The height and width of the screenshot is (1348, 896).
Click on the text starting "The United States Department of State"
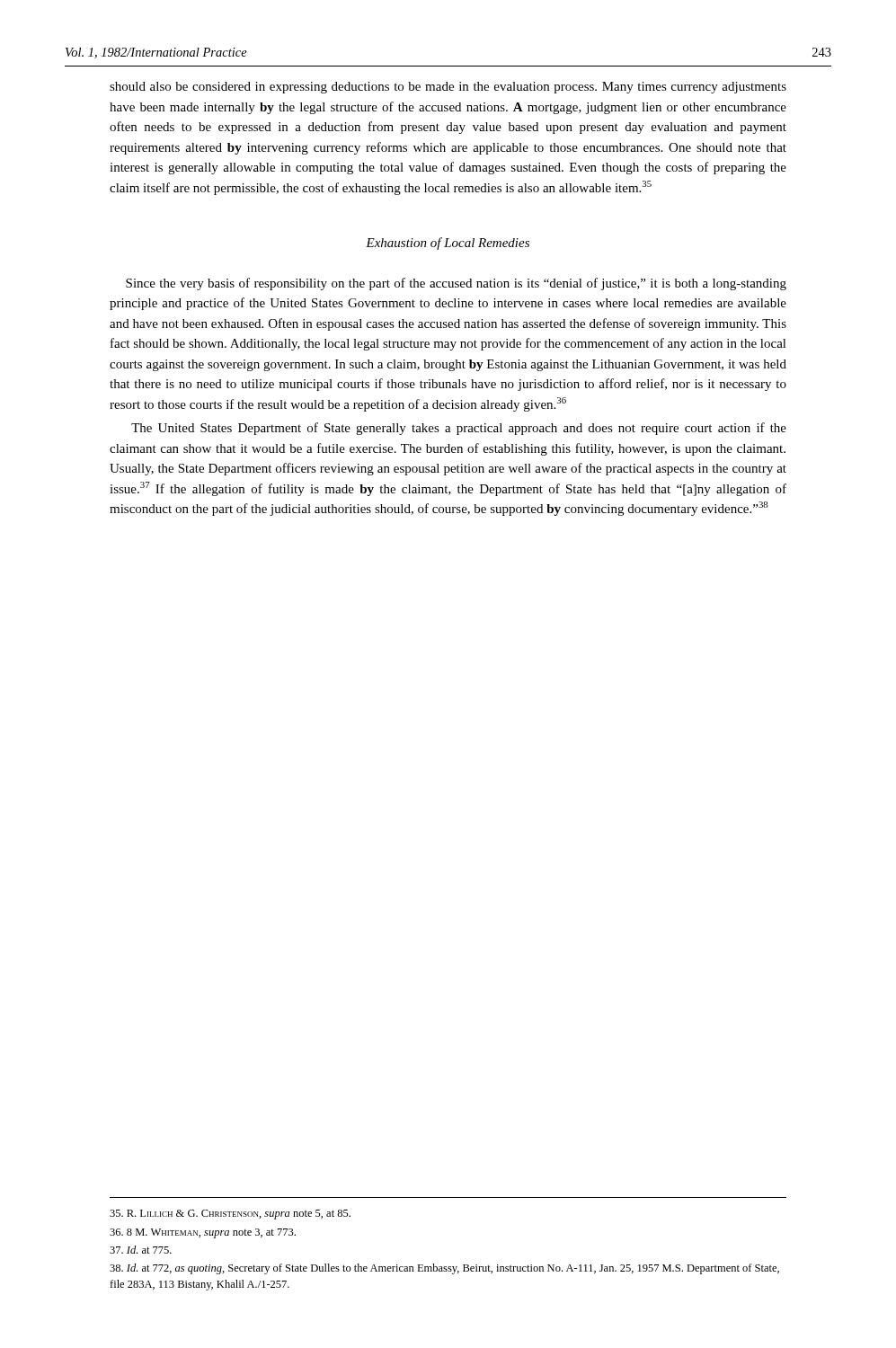pos(448,468)
